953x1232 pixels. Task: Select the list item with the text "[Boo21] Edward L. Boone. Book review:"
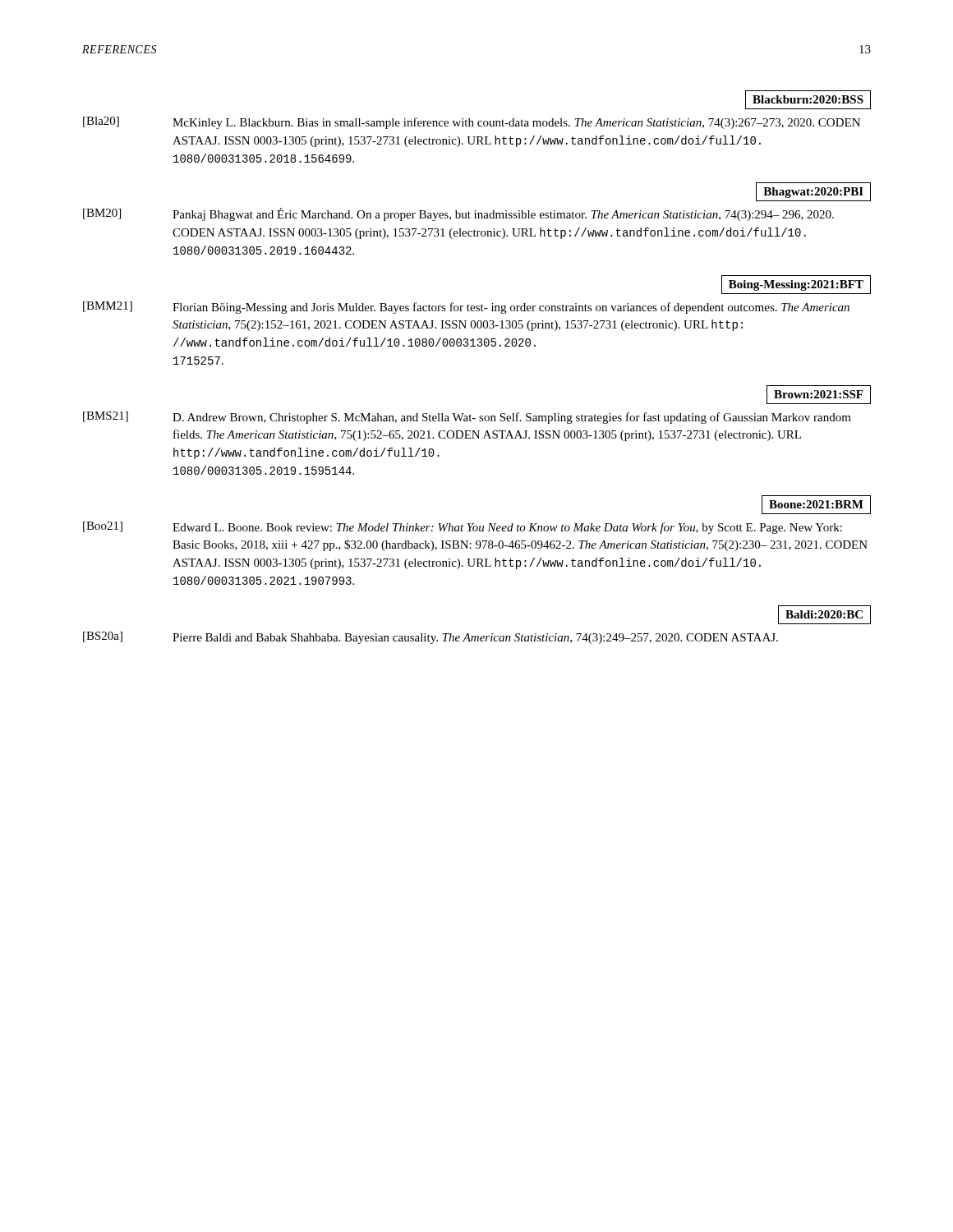click(x=476, y=554)
